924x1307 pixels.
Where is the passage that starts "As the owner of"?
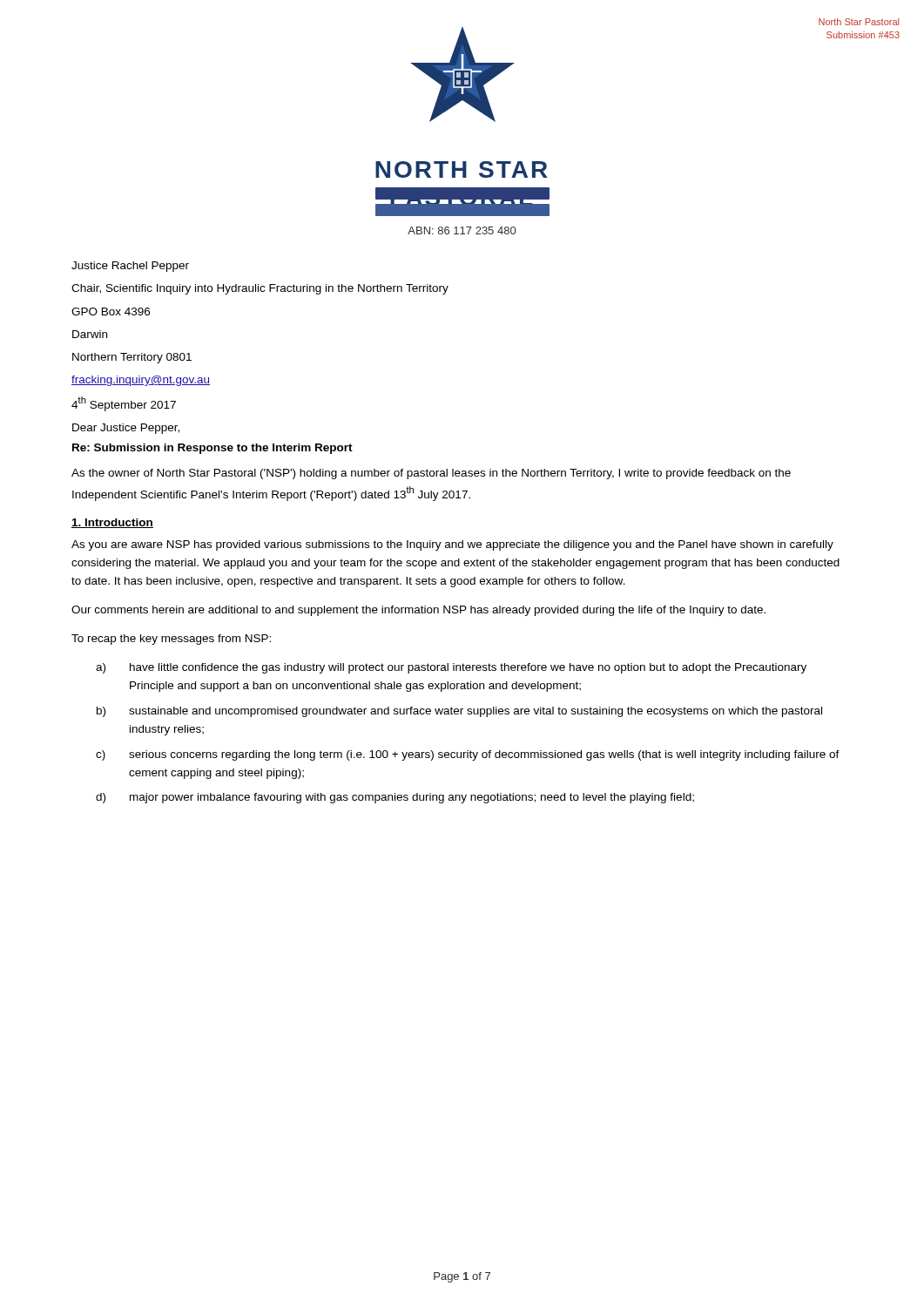pyautogui.click(x=431, y=483)
